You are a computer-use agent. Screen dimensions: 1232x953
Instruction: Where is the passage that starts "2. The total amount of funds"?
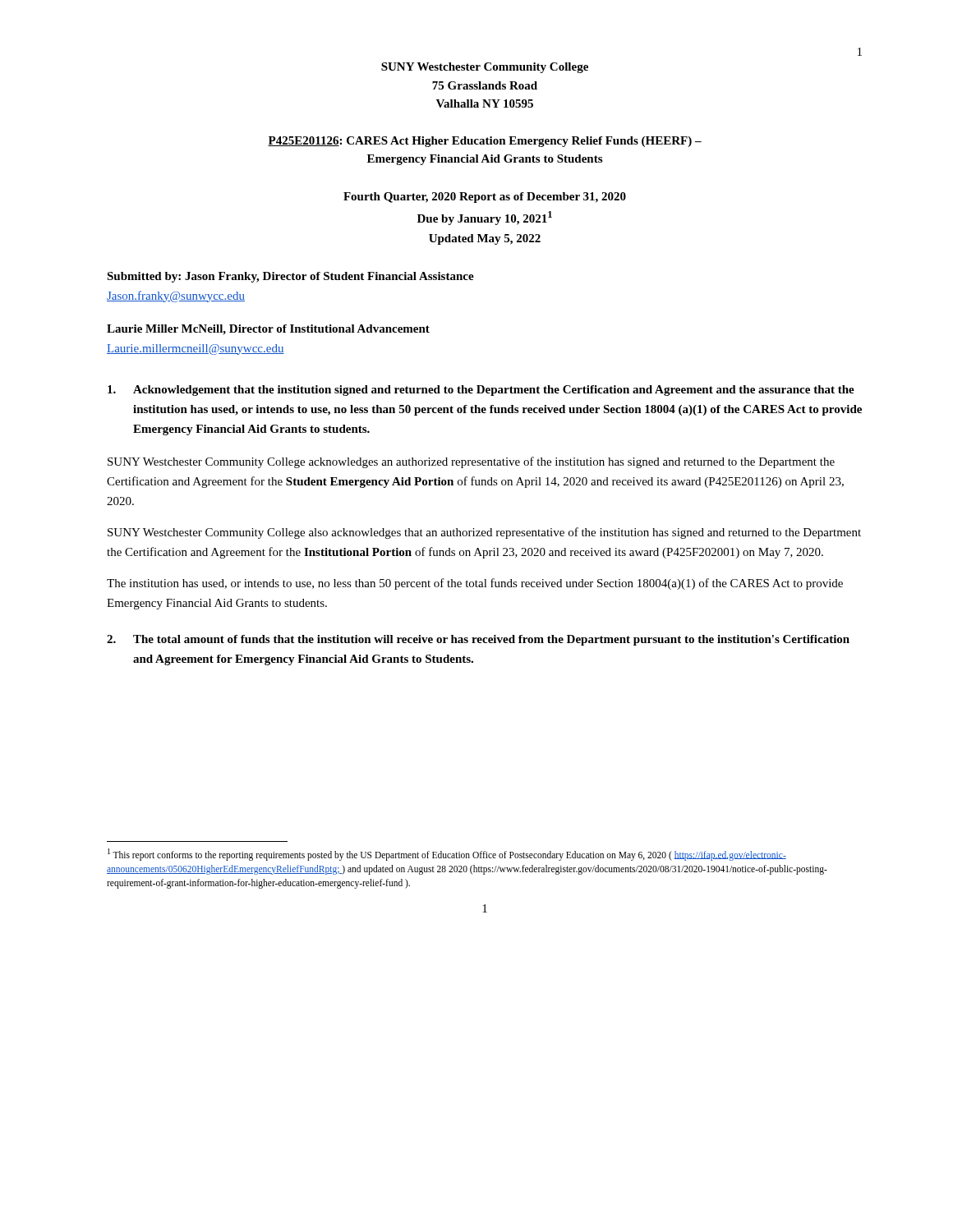tap(485, 648)
